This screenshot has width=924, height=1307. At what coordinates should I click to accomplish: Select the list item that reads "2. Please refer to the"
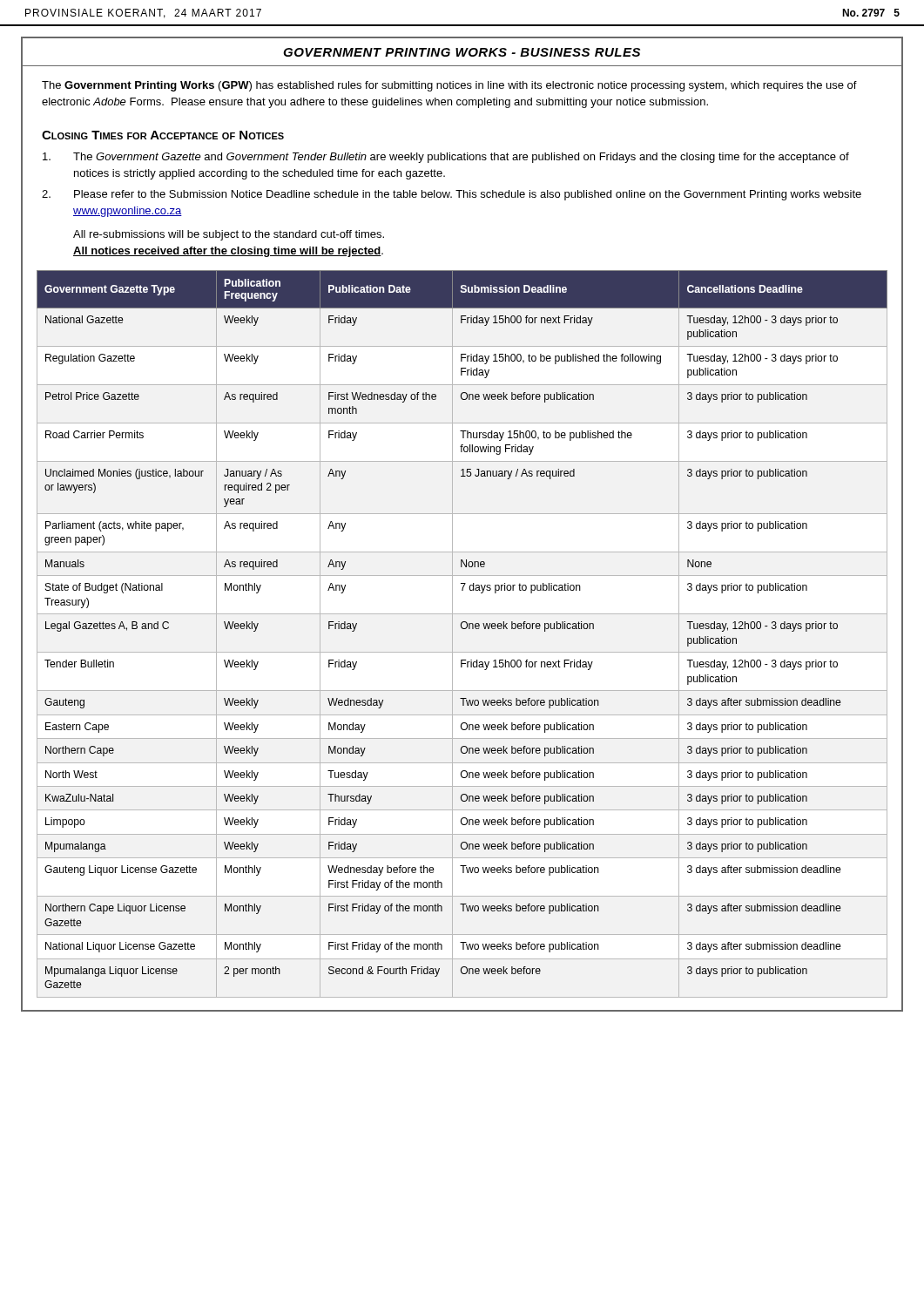462,203
